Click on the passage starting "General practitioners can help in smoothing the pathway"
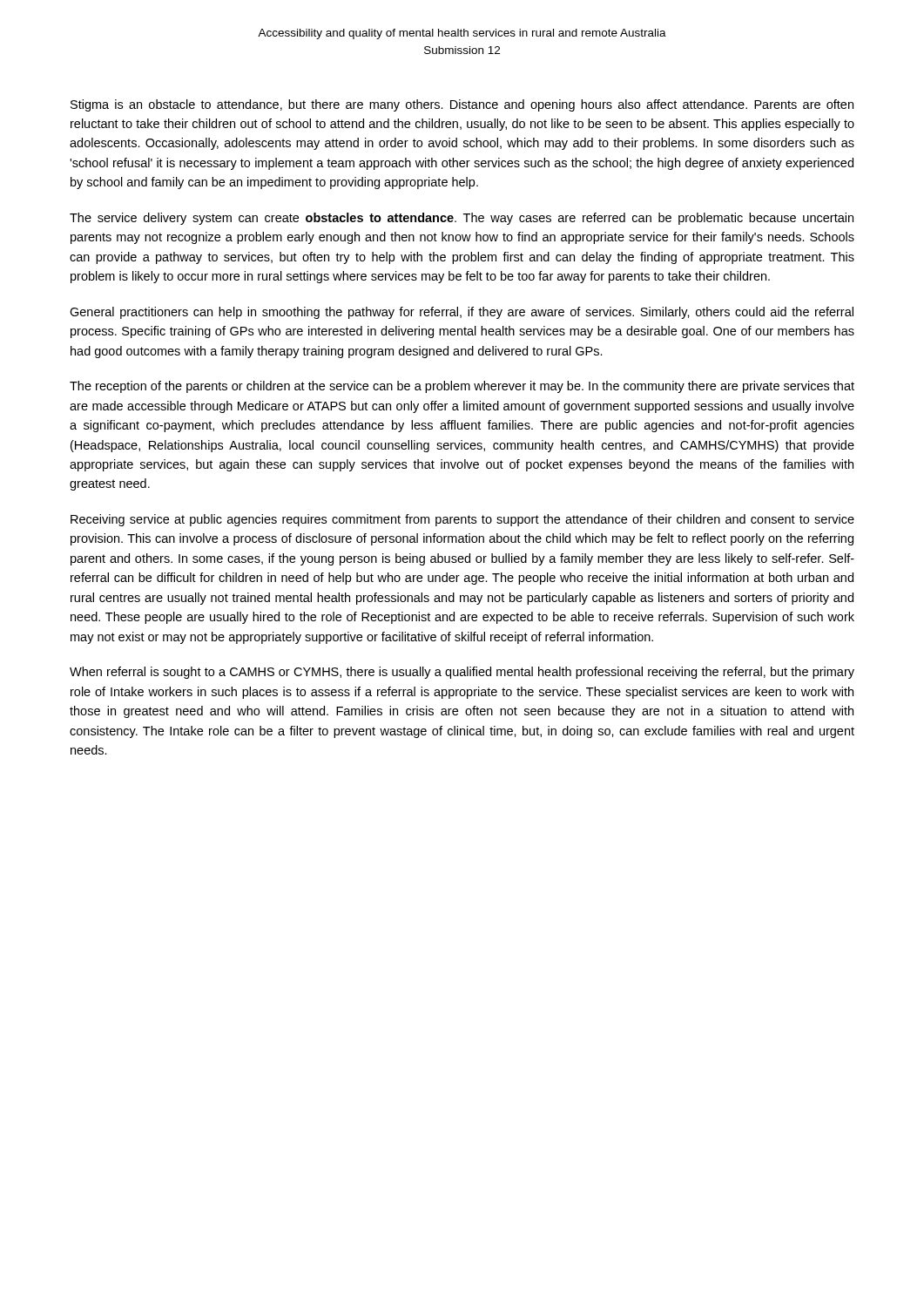Image resolution: width=924 pixels, height=1307 pixels. tap(462, 331)
